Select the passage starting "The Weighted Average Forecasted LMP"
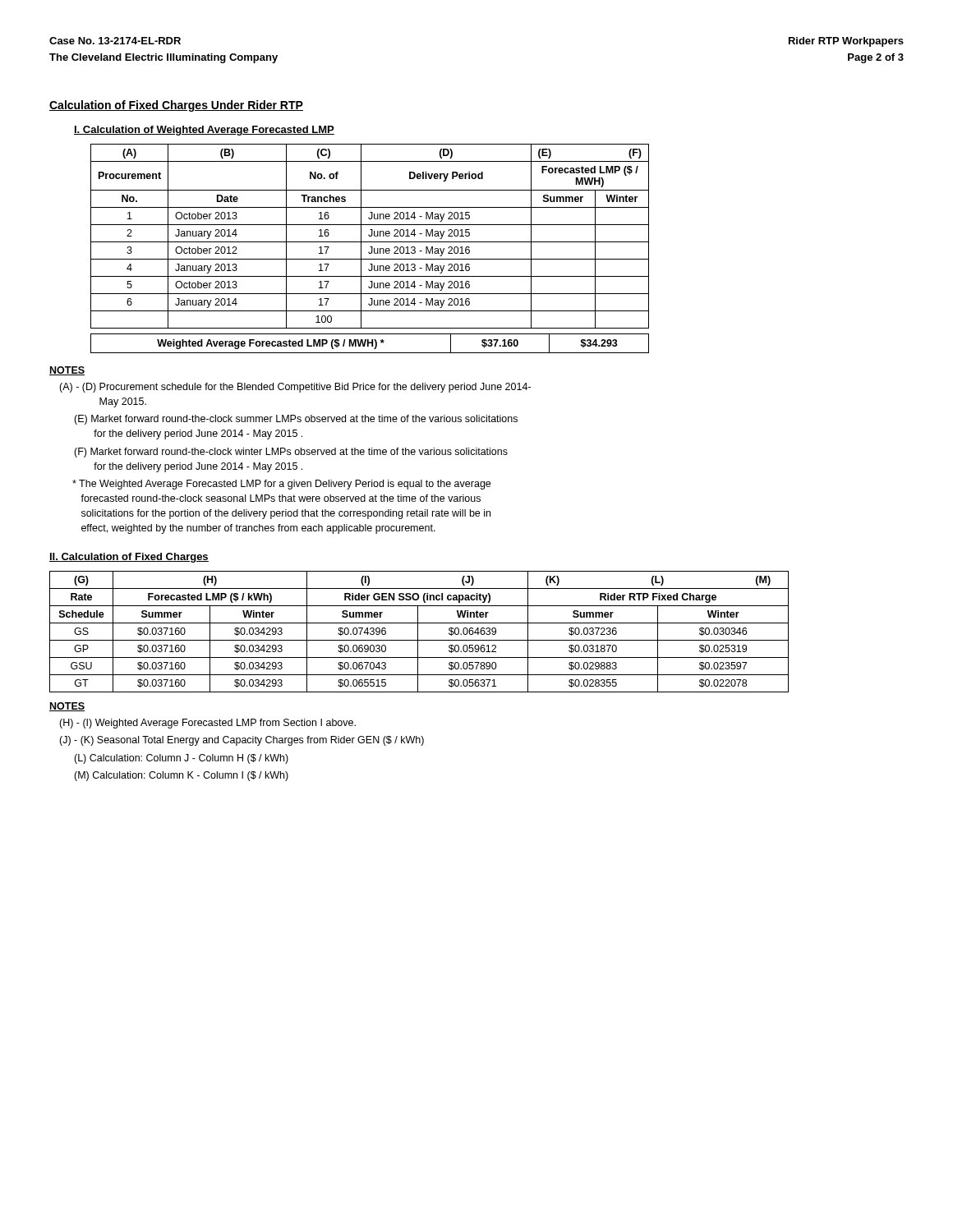This screenshot has width=953, height=1232. coord(282,506)
